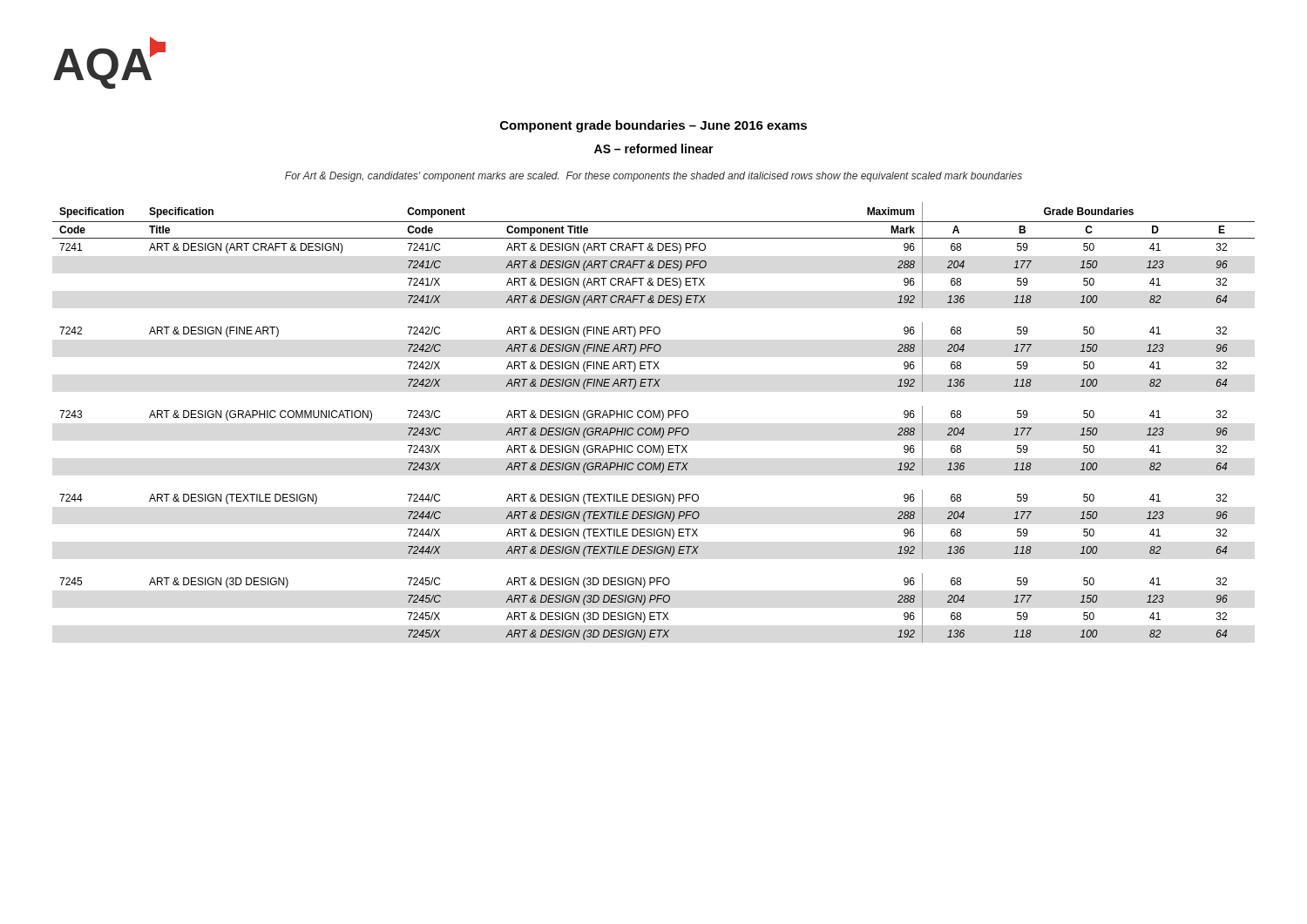The image size is (1307, 924).
Task: Find the block starting "AS – reformed linear"
Action: click(654, 149)
